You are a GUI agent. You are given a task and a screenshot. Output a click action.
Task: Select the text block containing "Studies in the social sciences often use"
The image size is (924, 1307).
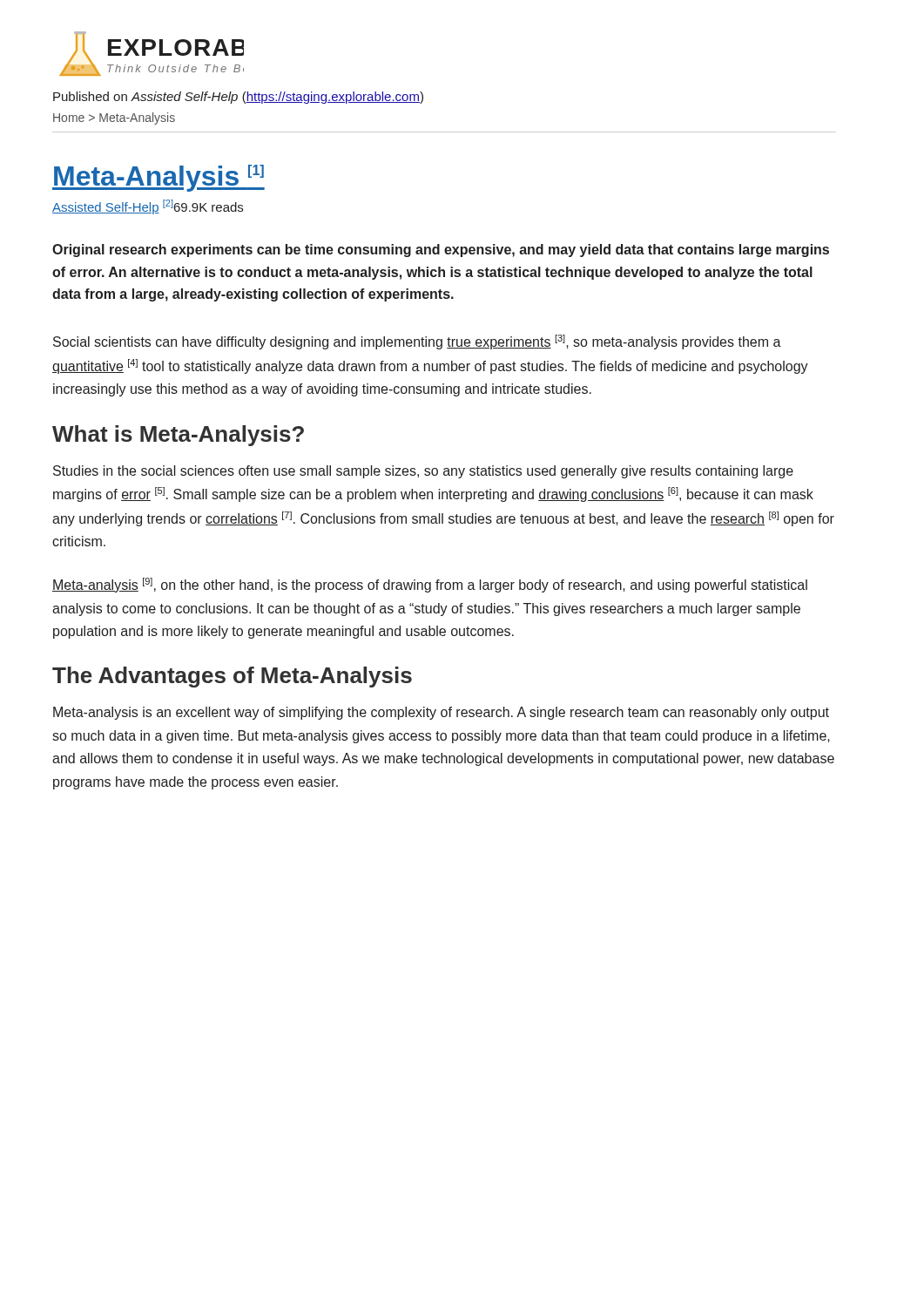[x=443, y=506]
